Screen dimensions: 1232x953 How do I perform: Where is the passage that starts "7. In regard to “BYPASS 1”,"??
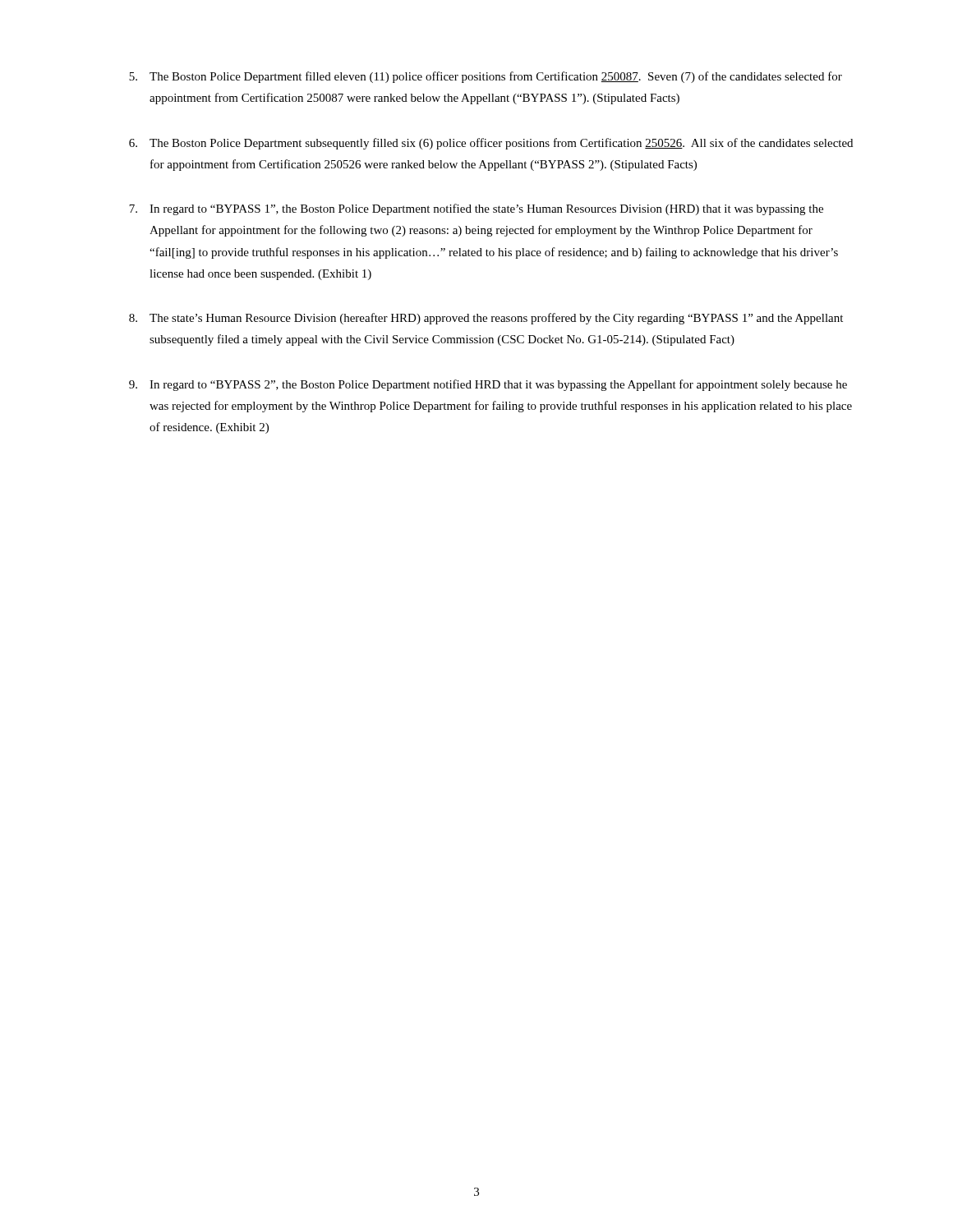pyautogui.click(x=476, y=241)
